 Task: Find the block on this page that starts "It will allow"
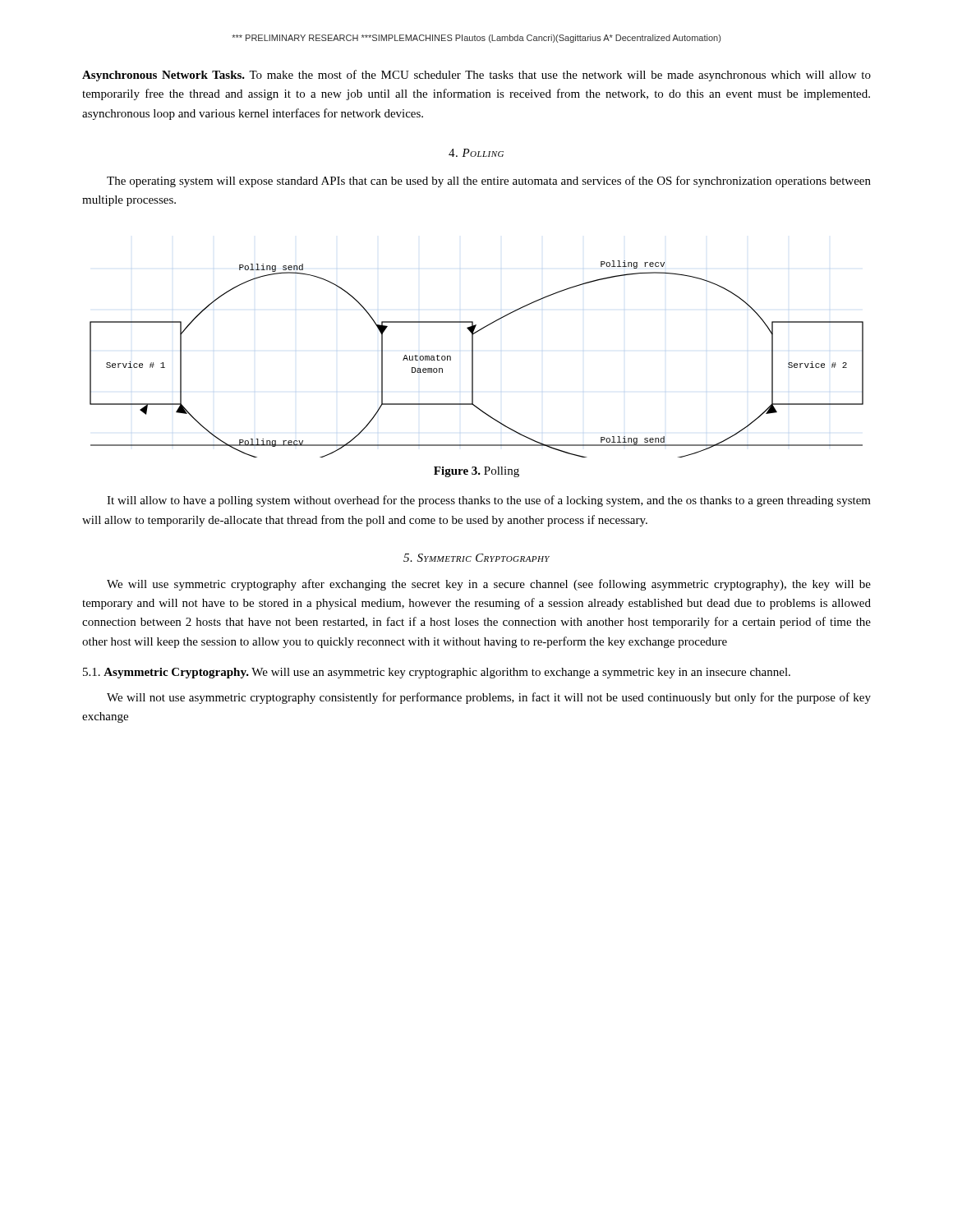476,510
